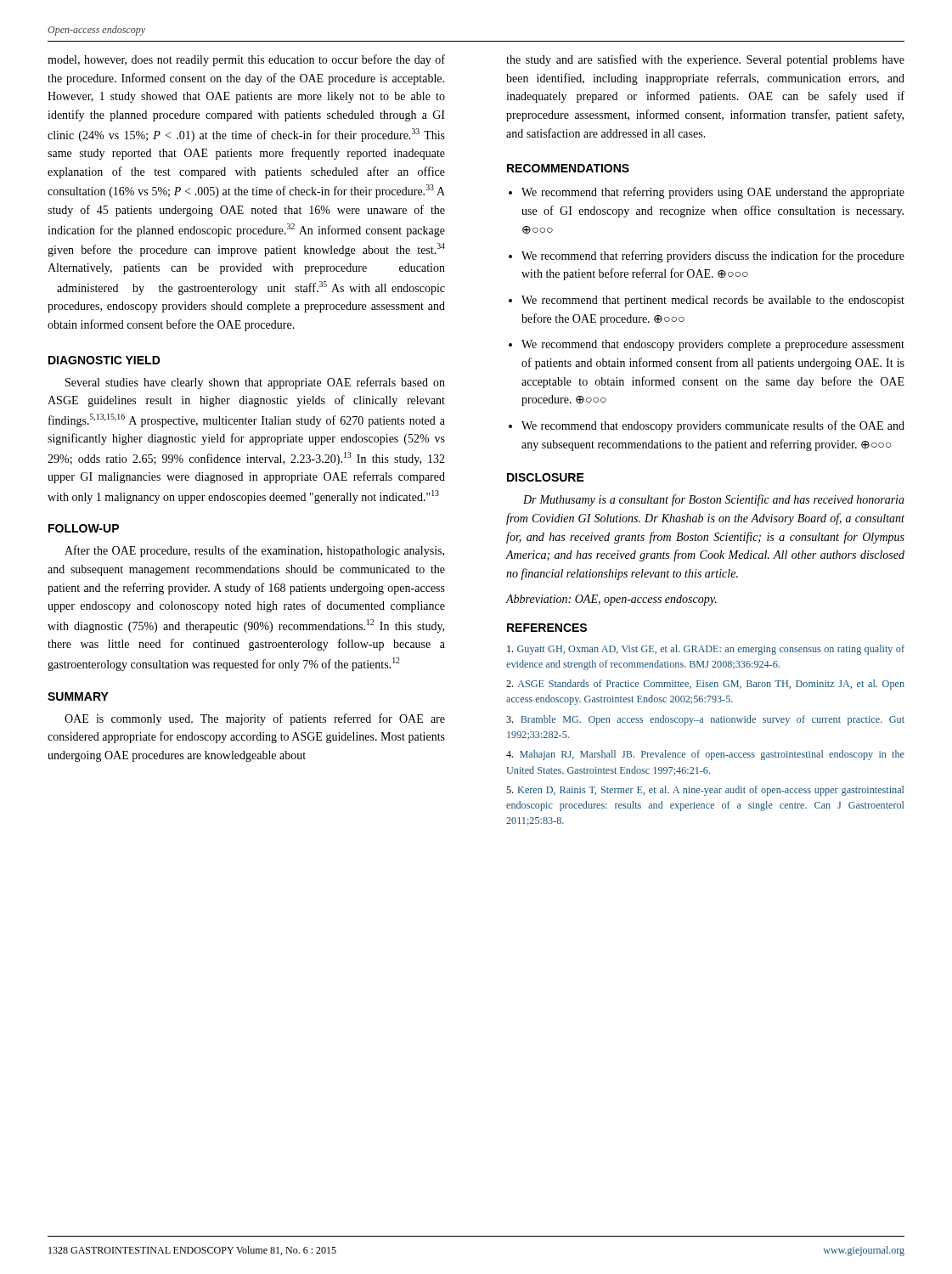The height and width of the screenshot is (1274, 952).
Task: Locate the region starting "5. Keren D, Rainis"
Action: (x=705, y=805)
